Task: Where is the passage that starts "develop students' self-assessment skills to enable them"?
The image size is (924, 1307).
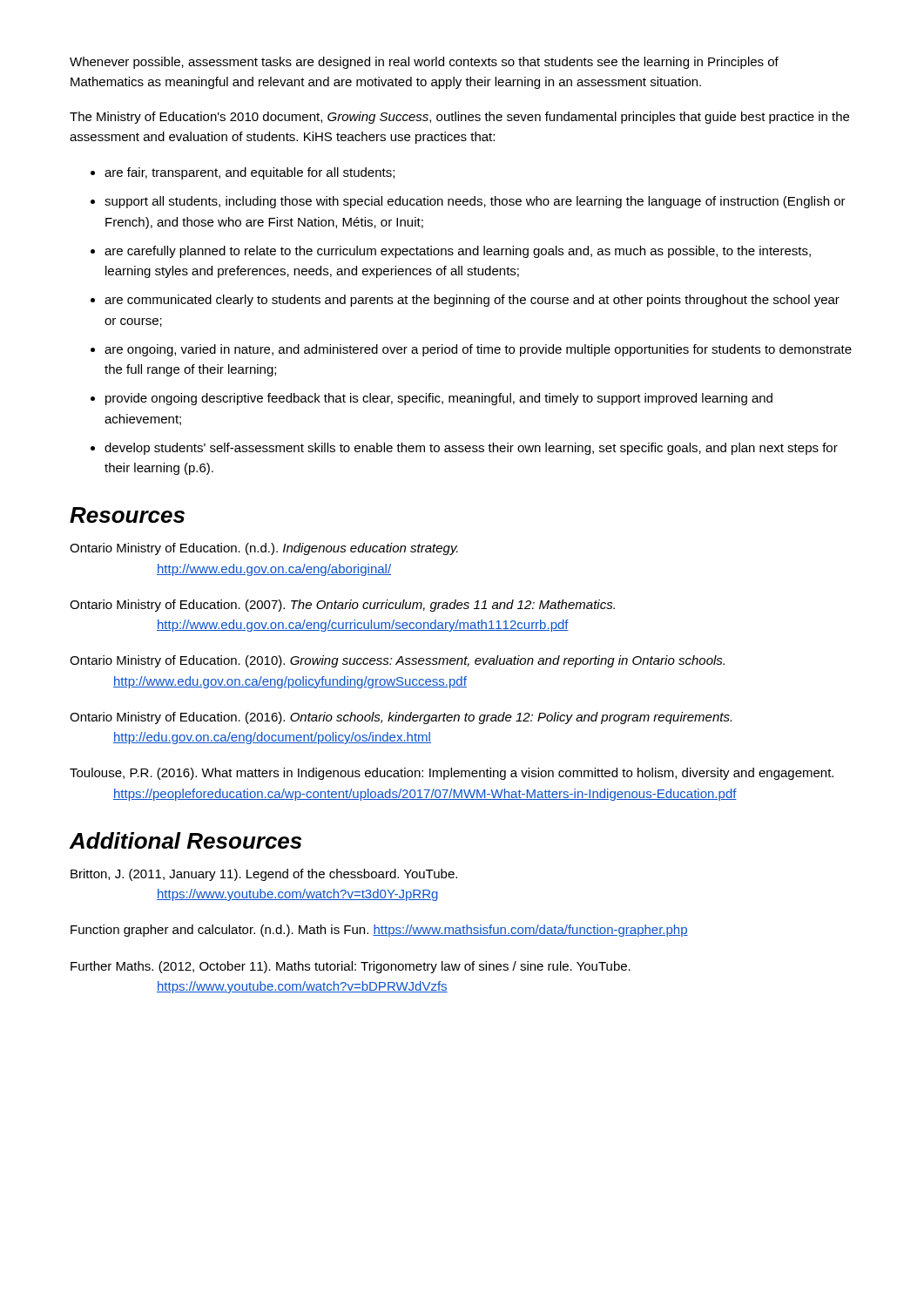Action: tap(471, 457)
